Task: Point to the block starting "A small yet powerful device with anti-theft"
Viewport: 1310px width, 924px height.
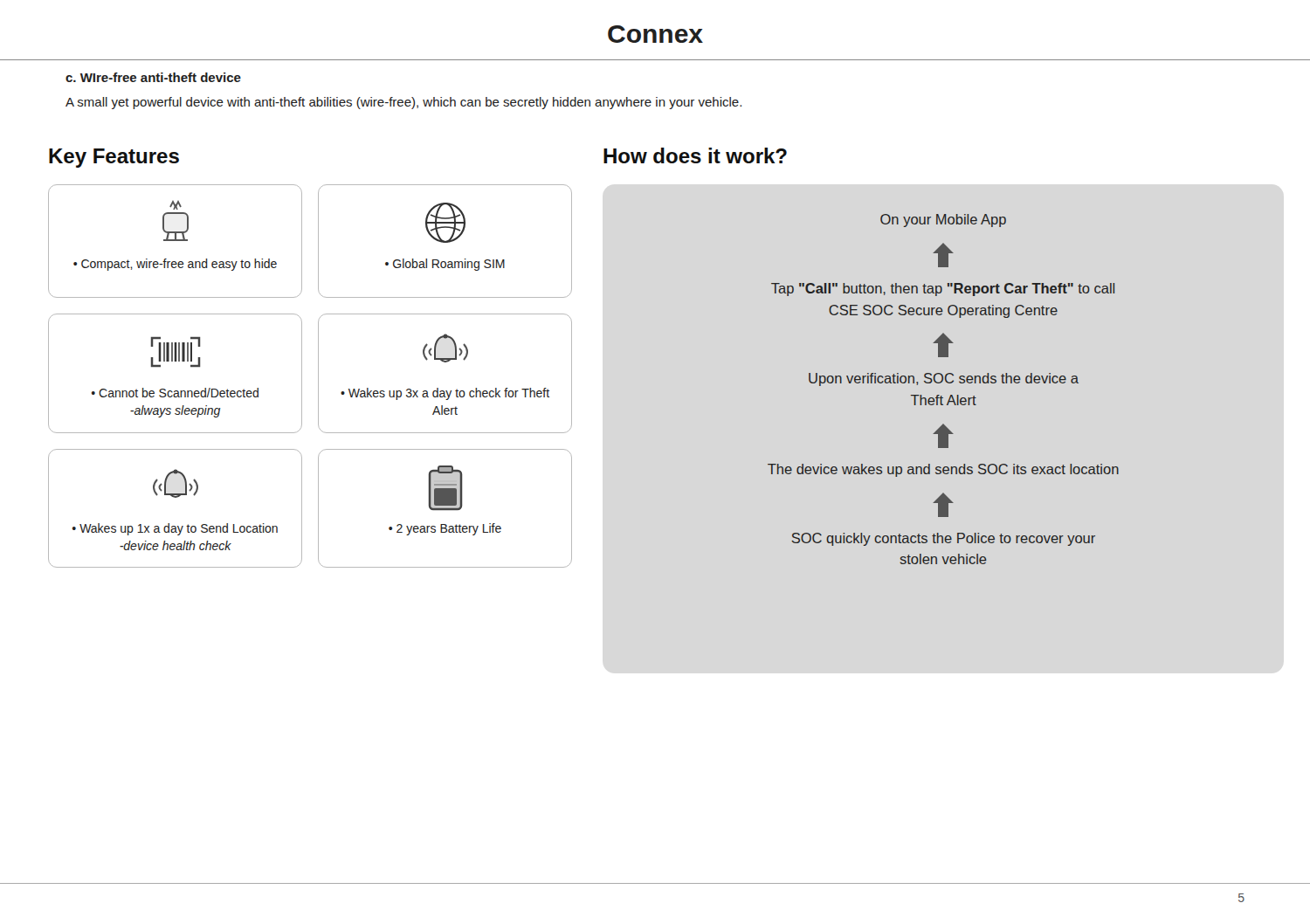Action: click(x=404, y=102)
